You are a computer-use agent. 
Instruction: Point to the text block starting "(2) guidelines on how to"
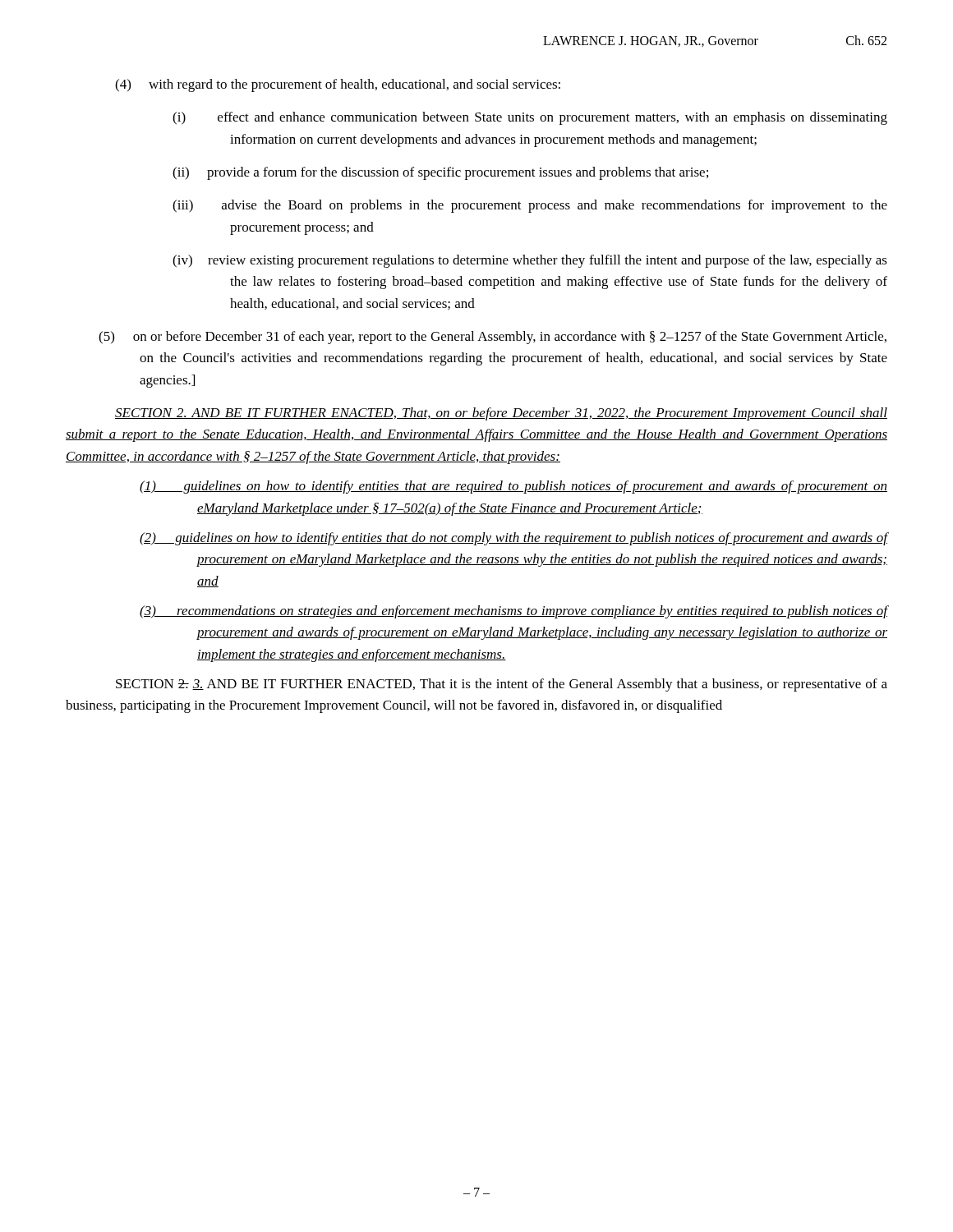pyautogui.click(x=513, y=559)
